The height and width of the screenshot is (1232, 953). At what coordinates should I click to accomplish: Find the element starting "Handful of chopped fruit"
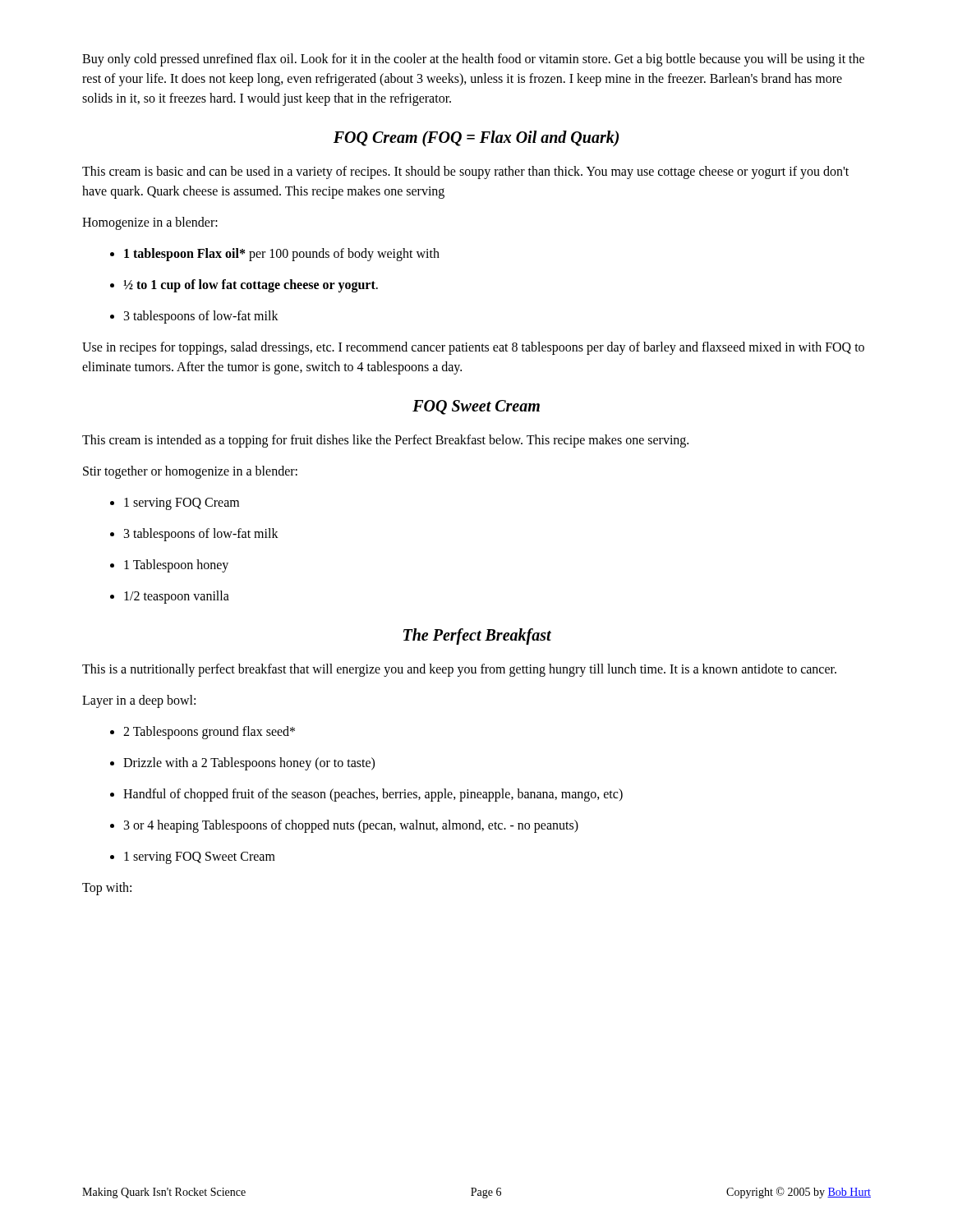476,794
